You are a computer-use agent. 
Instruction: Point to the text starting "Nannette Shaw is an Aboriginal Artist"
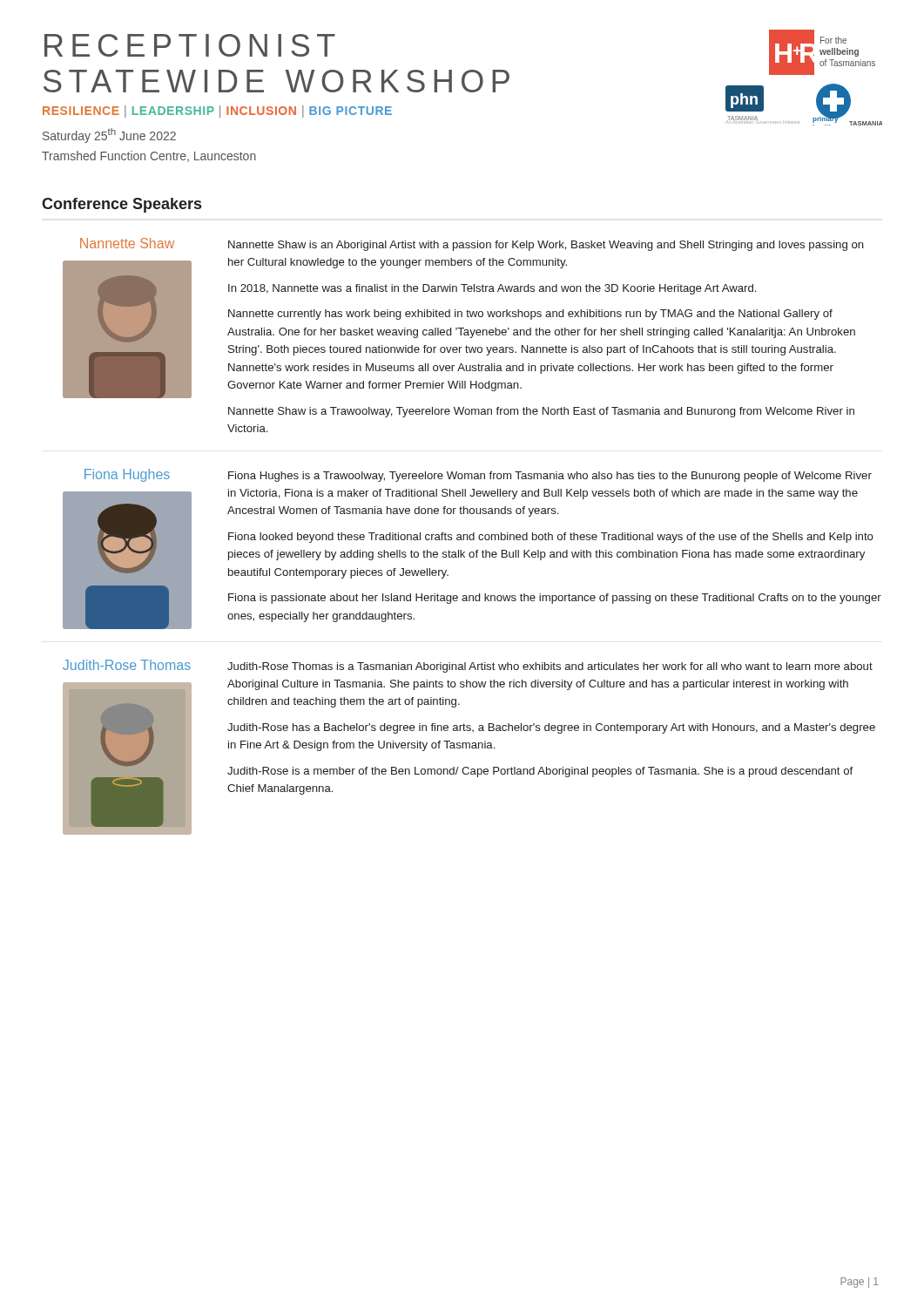[x=555, y=337]
